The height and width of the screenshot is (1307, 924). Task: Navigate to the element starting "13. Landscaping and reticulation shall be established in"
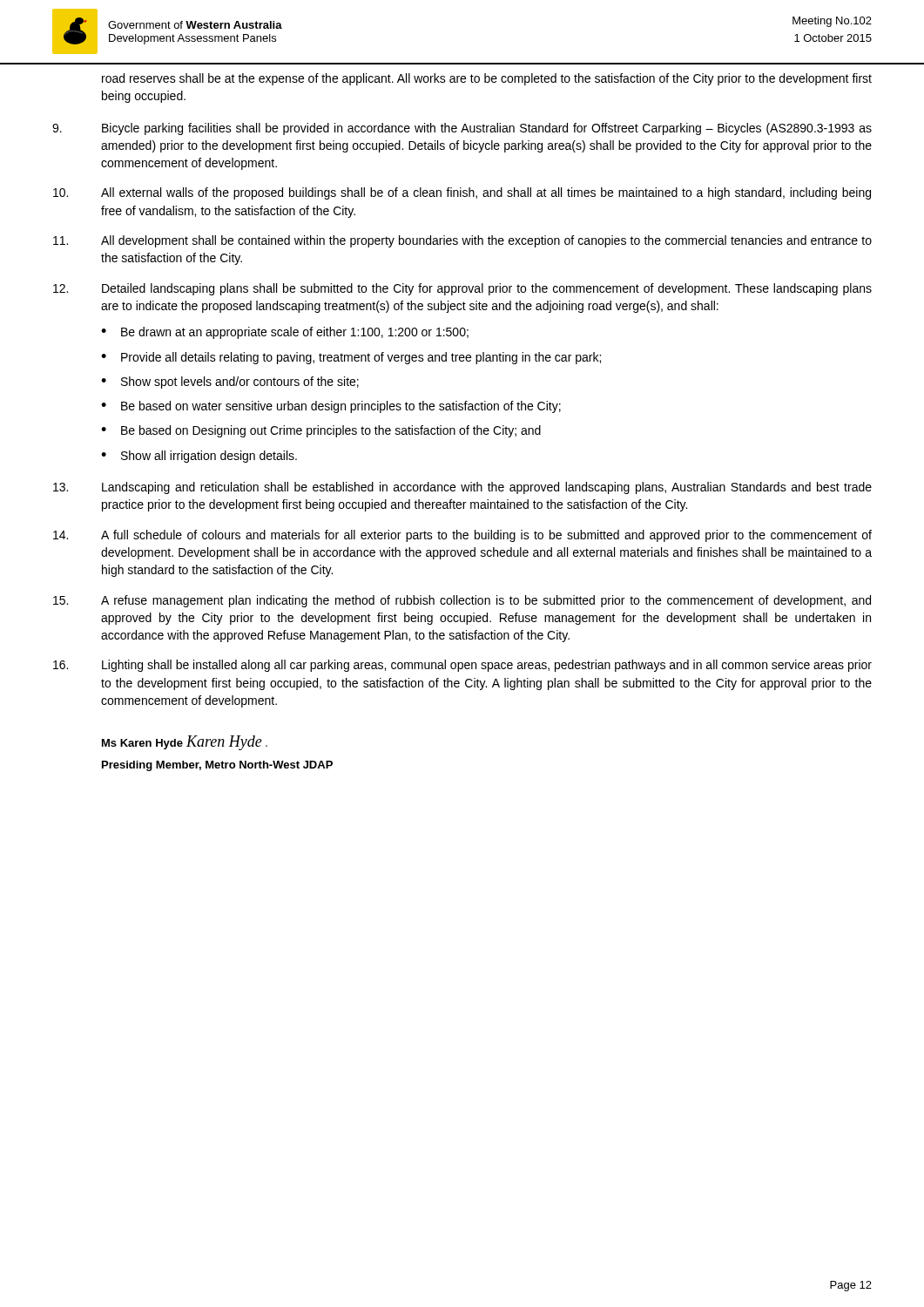coord(462,496)
